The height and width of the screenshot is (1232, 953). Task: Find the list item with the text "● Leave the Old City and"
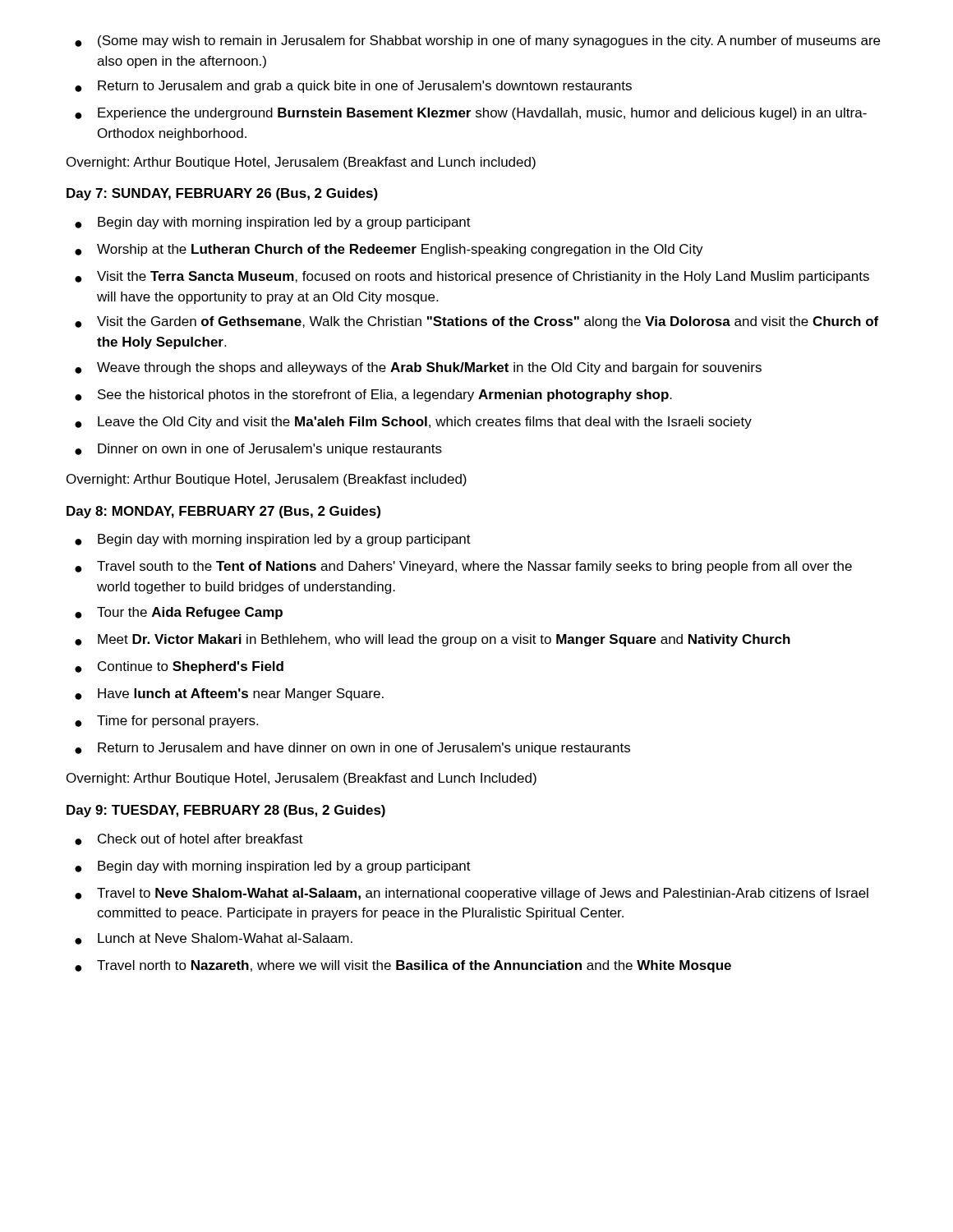click(481, 423)
